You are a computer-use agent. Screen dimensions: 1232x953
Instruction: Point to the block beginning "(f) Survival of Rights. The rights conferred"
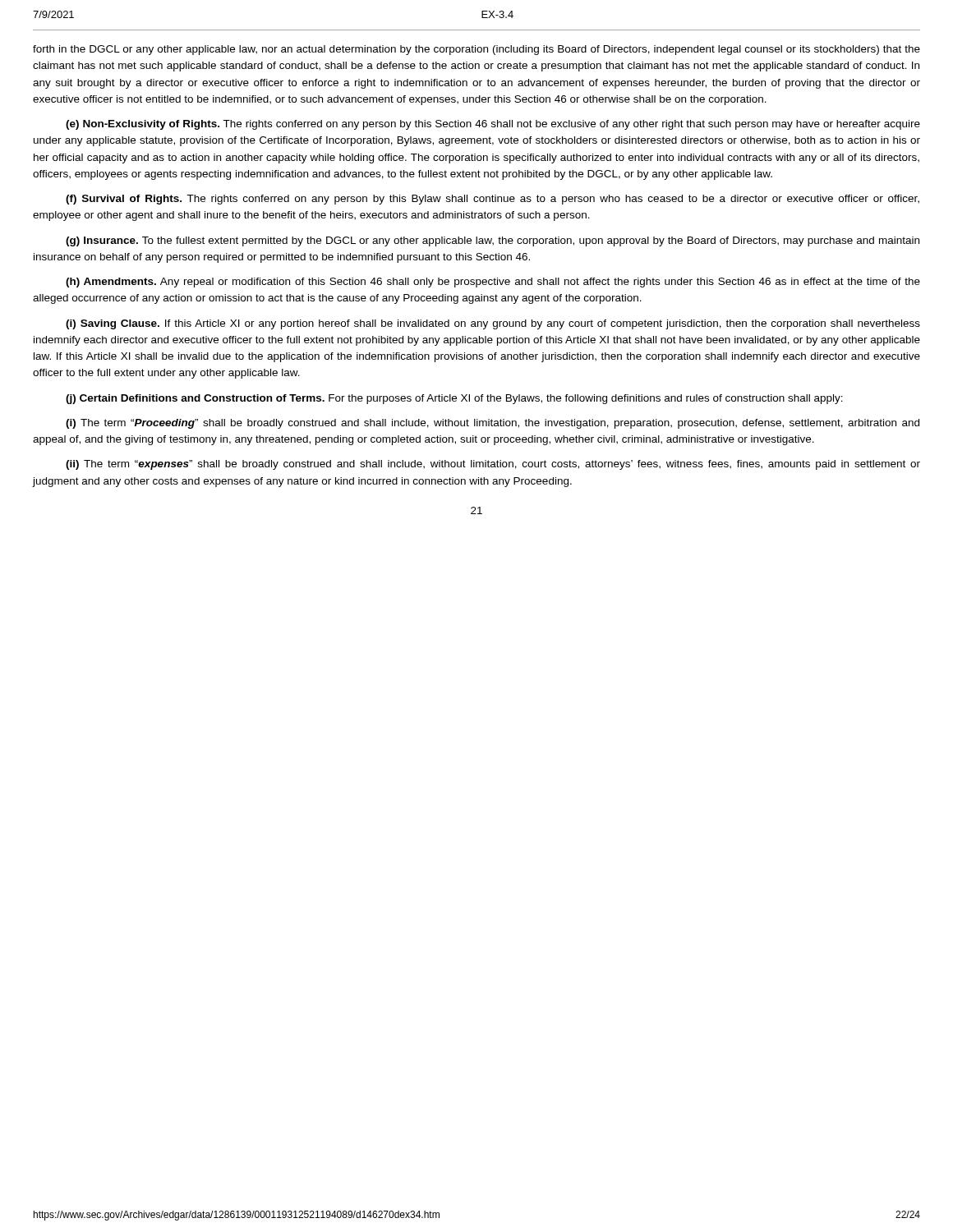pyautogui.click(x=476, y=207)
